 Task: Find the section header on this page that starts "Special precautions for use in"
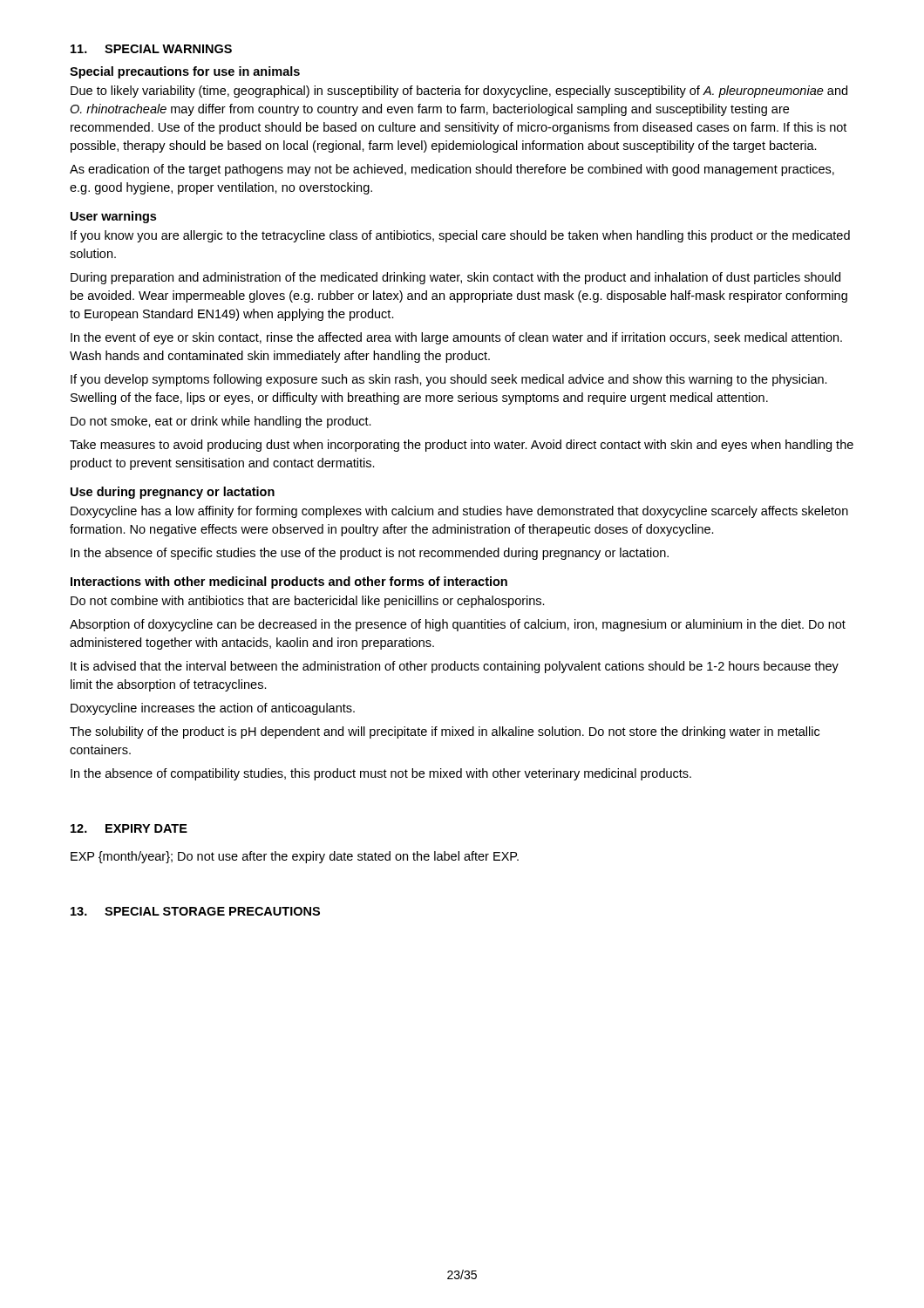coord(185,71)
